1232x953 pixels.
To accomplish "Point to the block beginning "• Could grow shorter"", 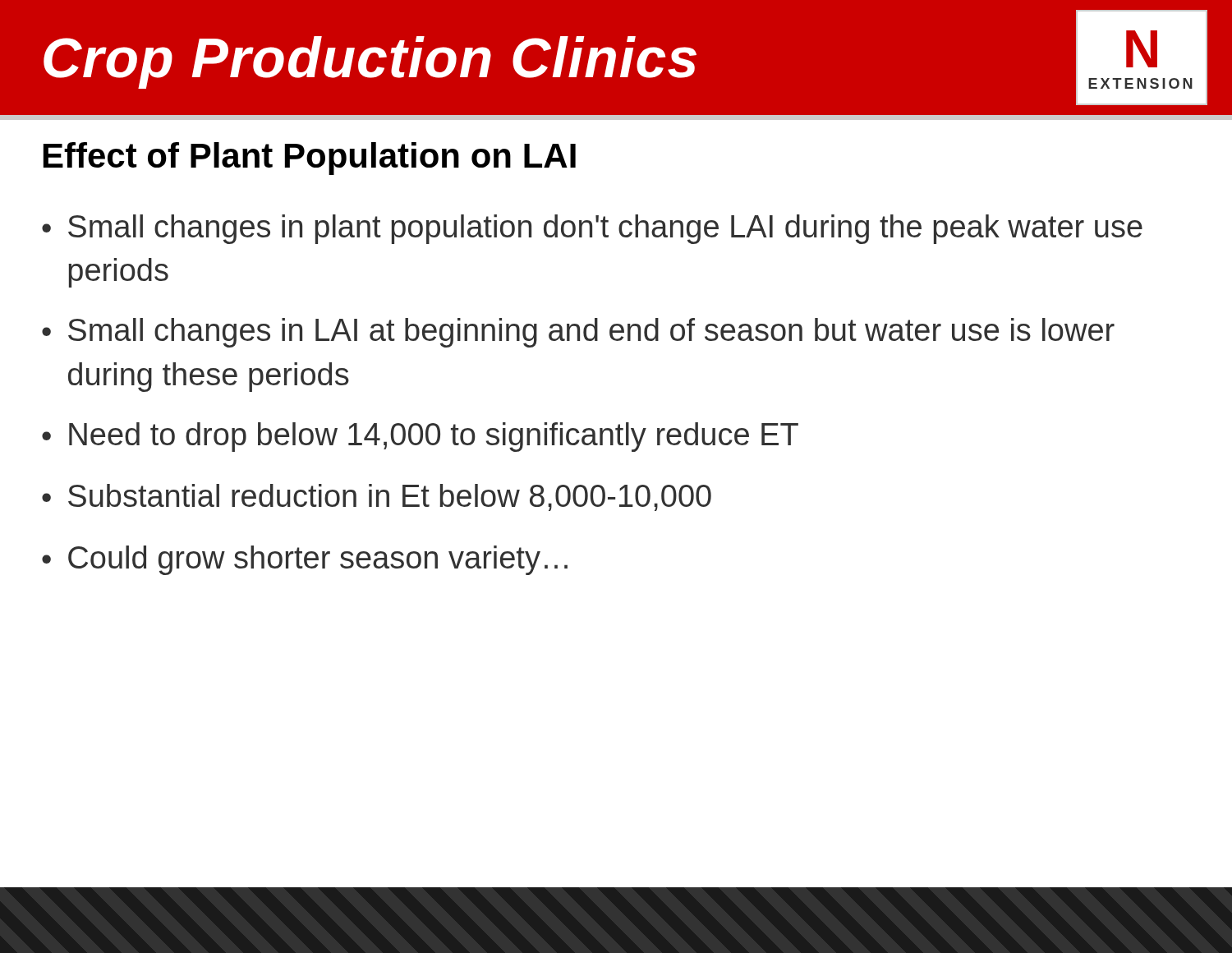I will (x=305, y=560).
